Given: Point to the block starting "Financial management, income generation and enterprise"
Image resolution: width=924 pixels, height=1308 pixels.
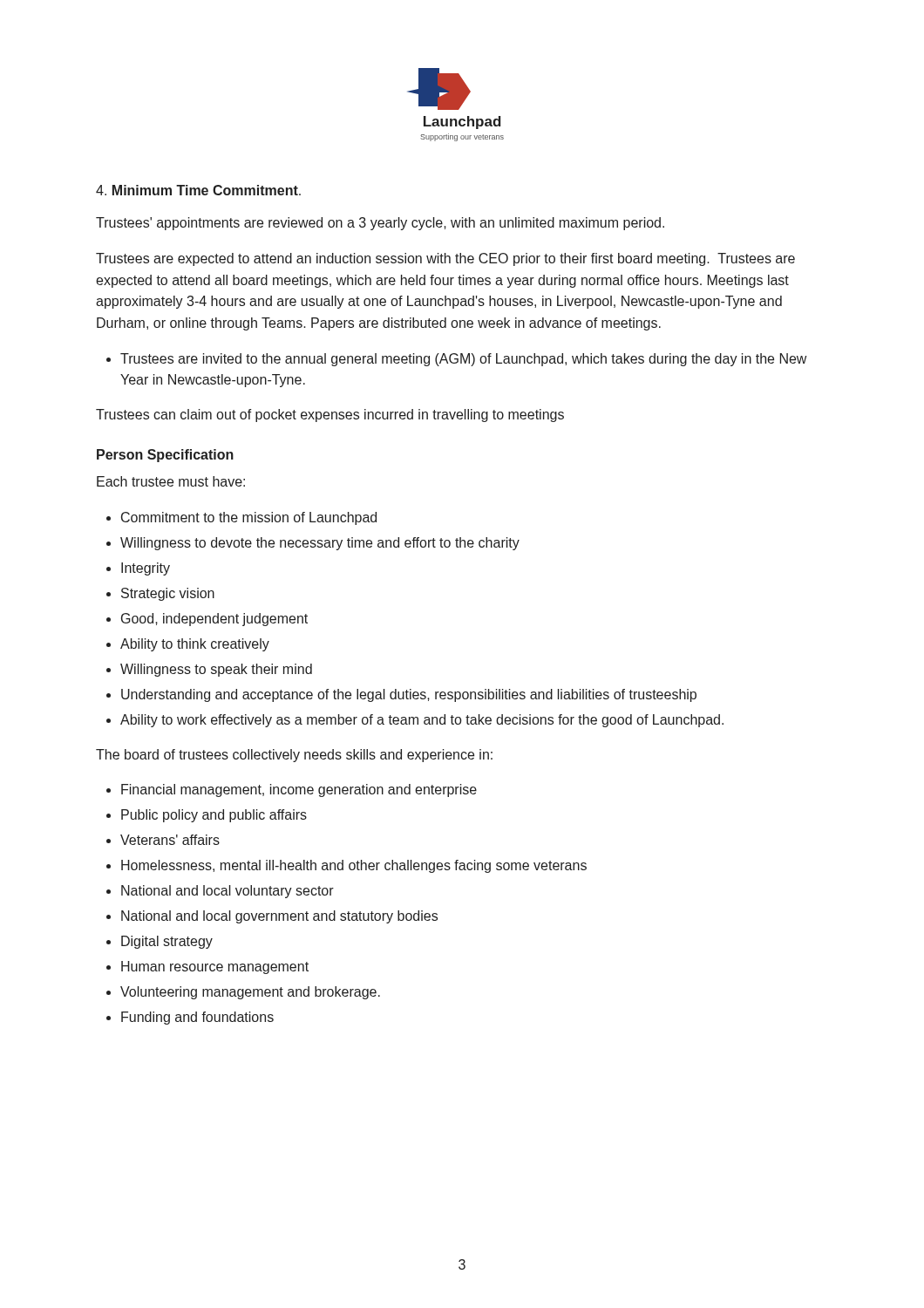Looking at the screenshot, I should tap(299, 790).
